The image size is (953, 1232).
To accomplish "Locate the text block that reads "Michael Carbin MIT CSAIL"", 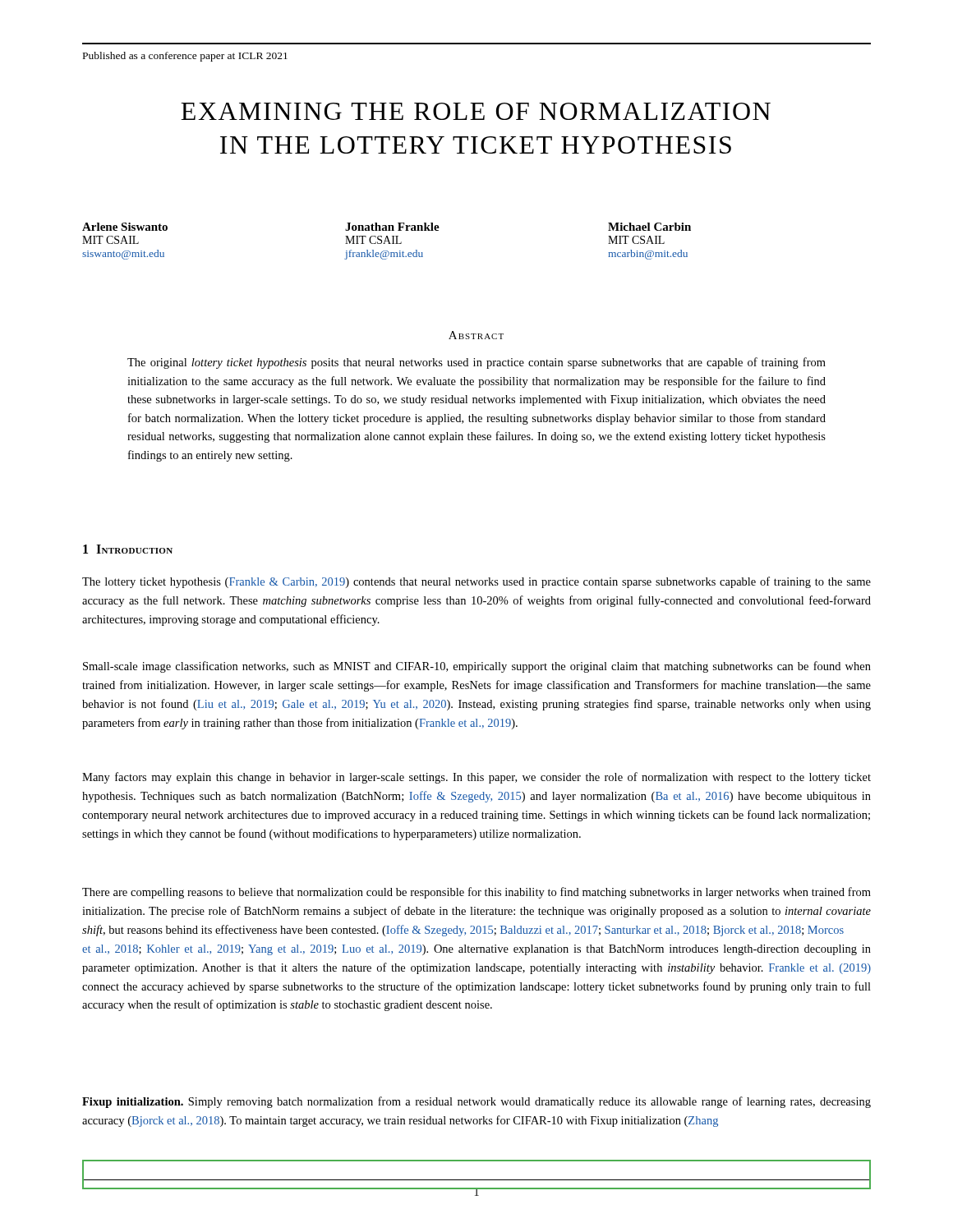I will pos(649,227).
